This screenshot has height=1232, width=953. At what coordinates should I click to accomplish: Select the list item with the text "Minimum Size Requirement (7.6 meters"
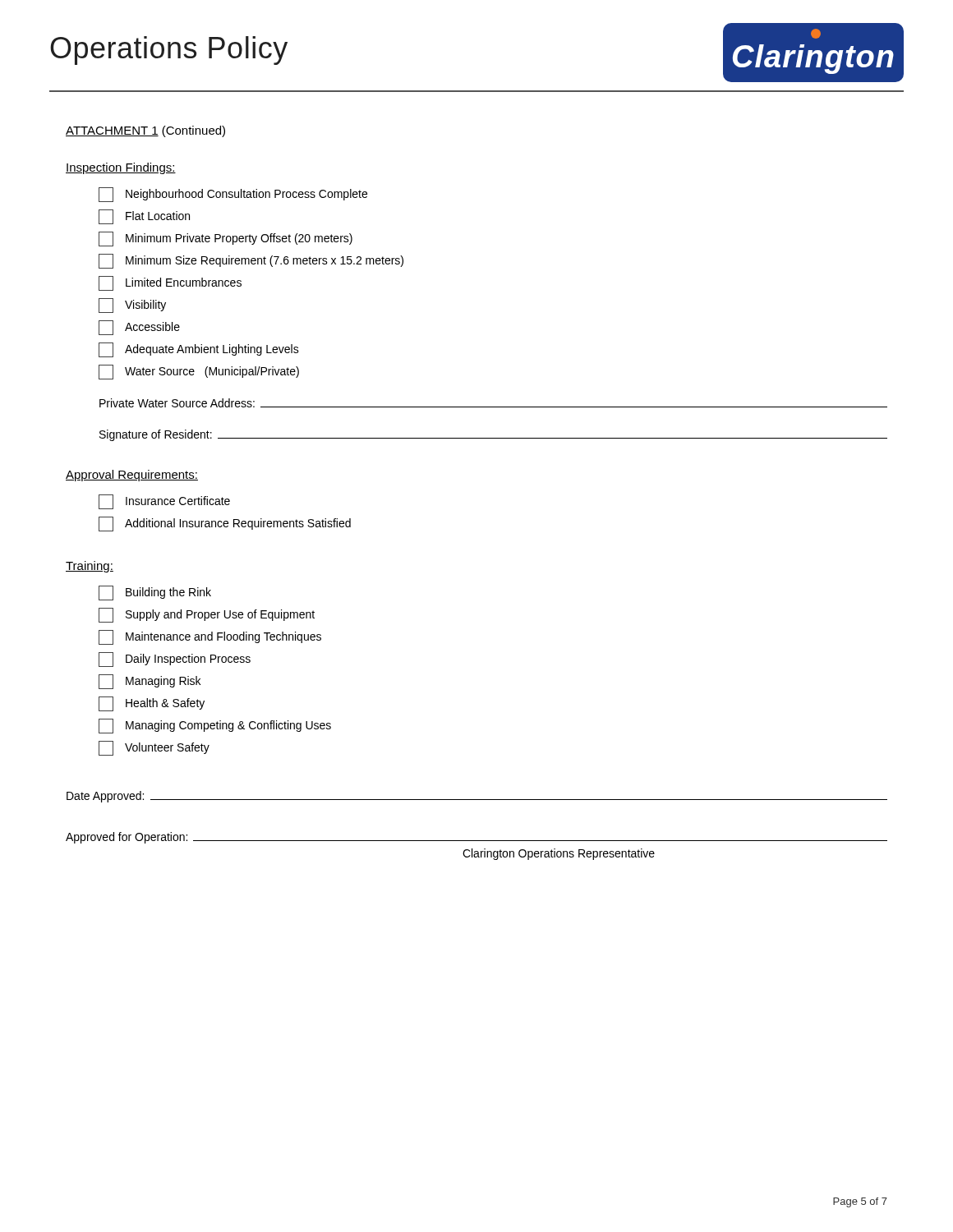click(x=251, y=261)
